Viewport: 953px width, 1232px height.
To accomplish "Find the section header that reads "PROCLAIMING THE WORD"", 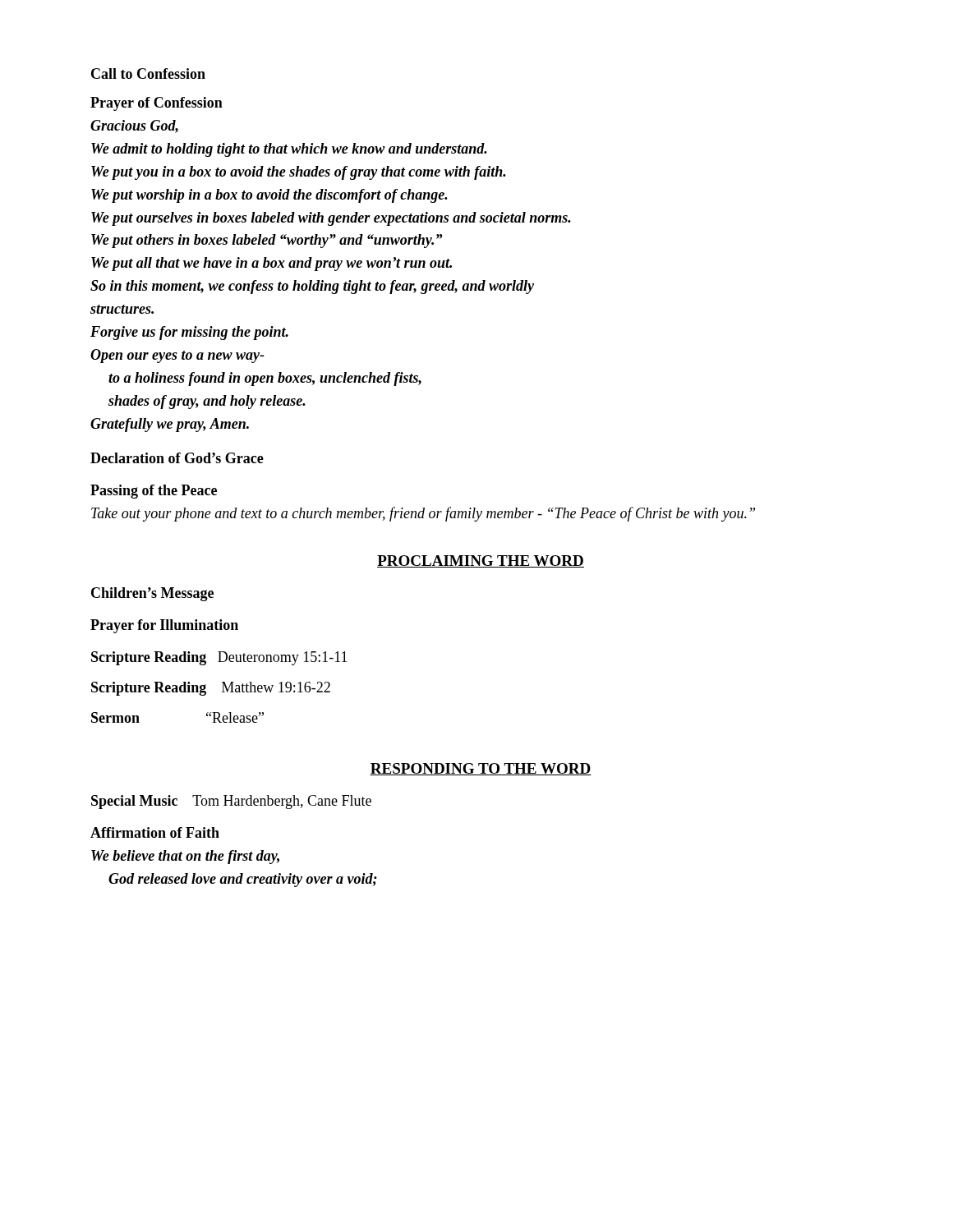I will 481,561.
